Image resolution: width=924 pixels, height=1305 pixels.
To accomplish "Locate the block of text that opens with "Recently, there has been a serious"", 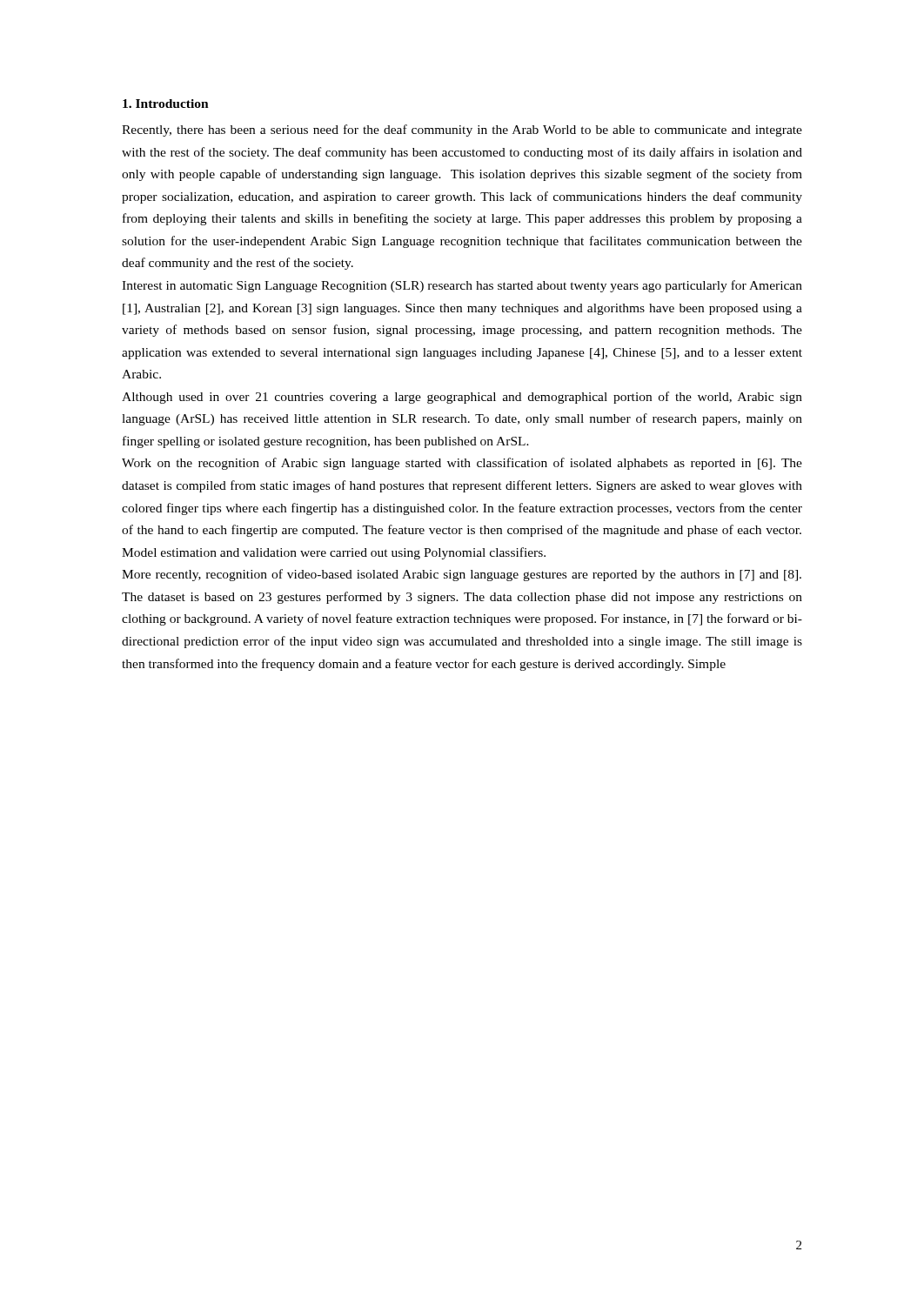I will (x=462, y=196).
